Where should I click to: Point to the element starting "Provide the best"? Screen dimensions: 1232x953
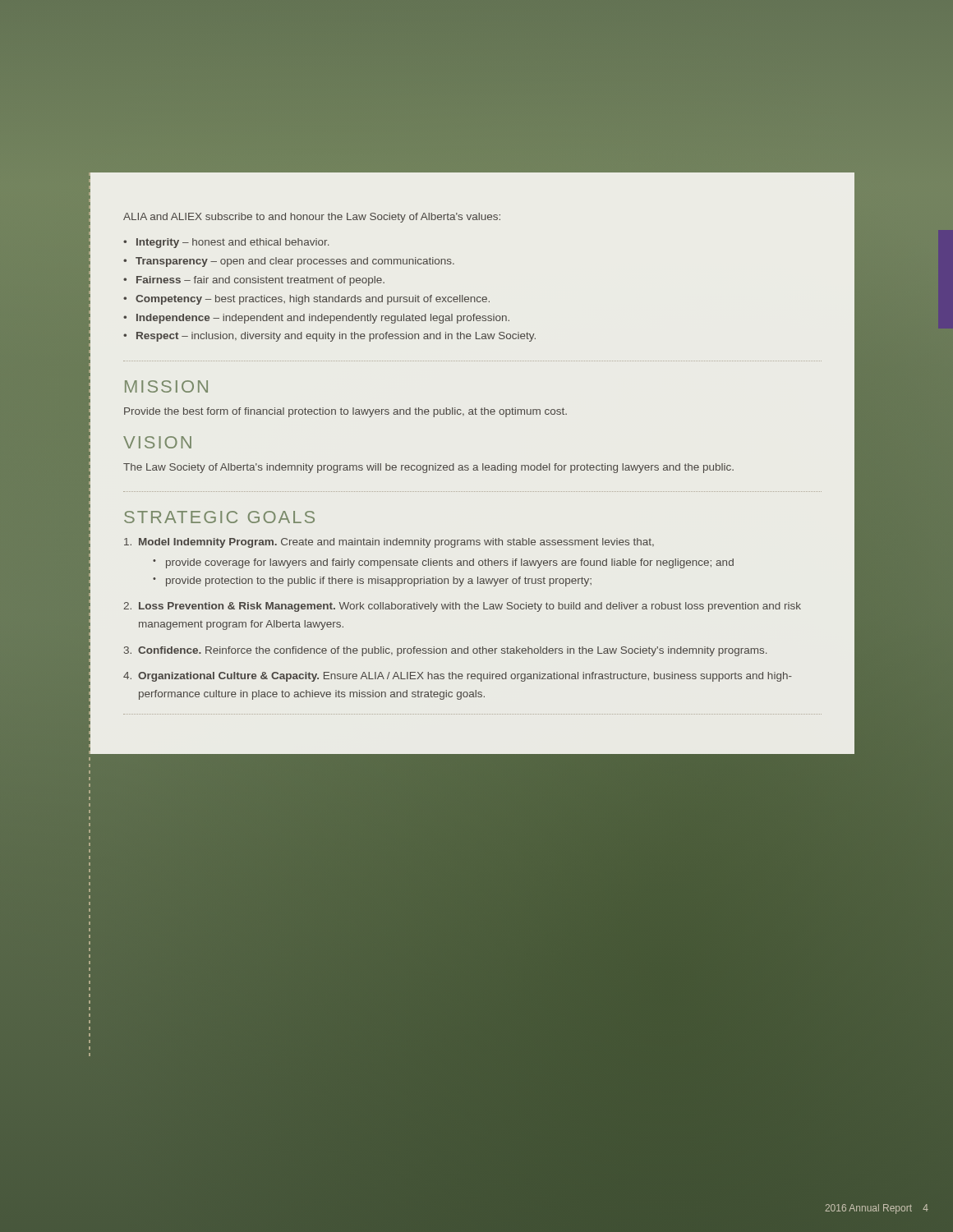472,412
